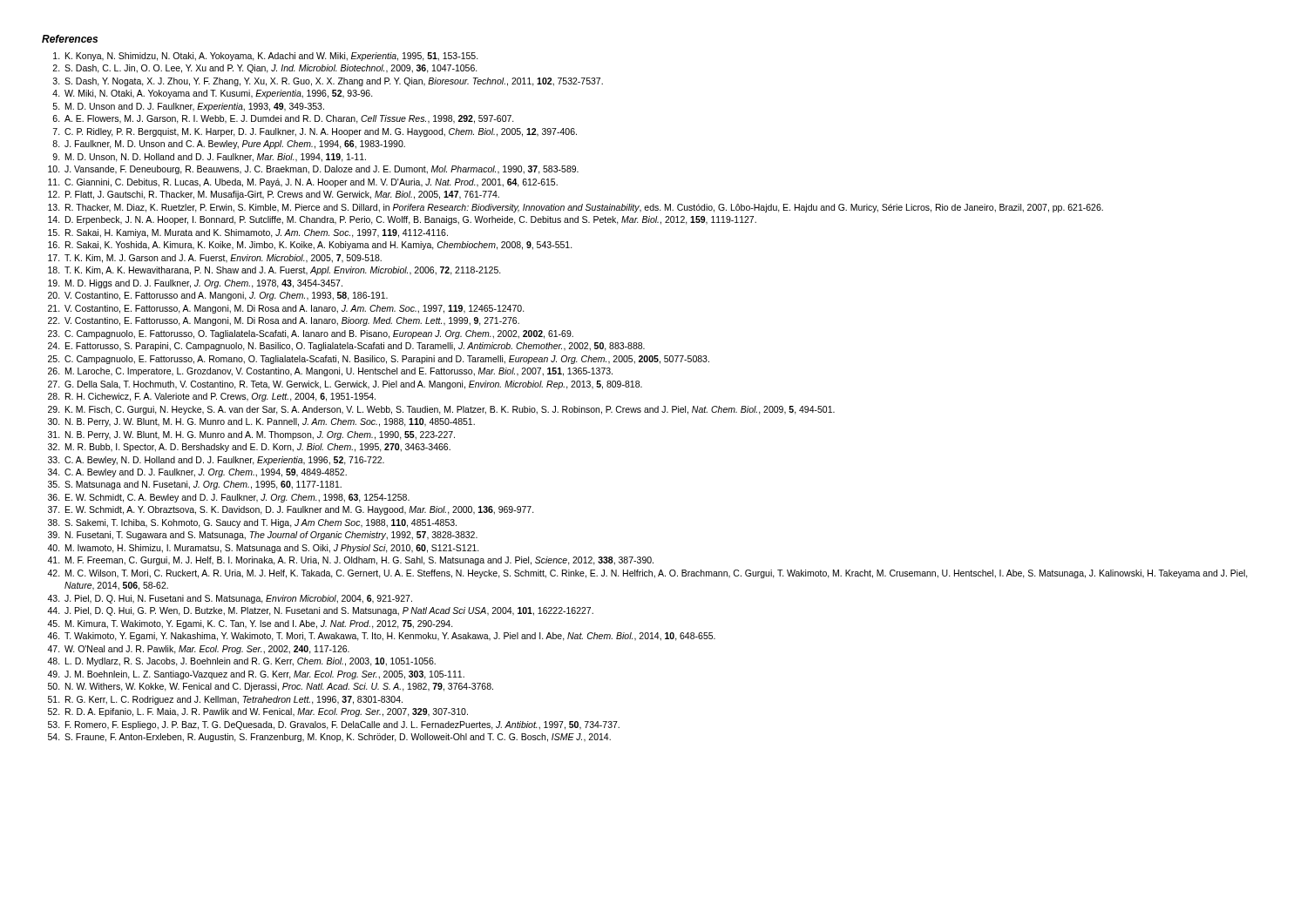Where is the passage that starts "M. F. Freeman, C. Gurgui, M. J. Helf,"?
This screenshot has height=924, width=1307.
[x=359, y=560]
